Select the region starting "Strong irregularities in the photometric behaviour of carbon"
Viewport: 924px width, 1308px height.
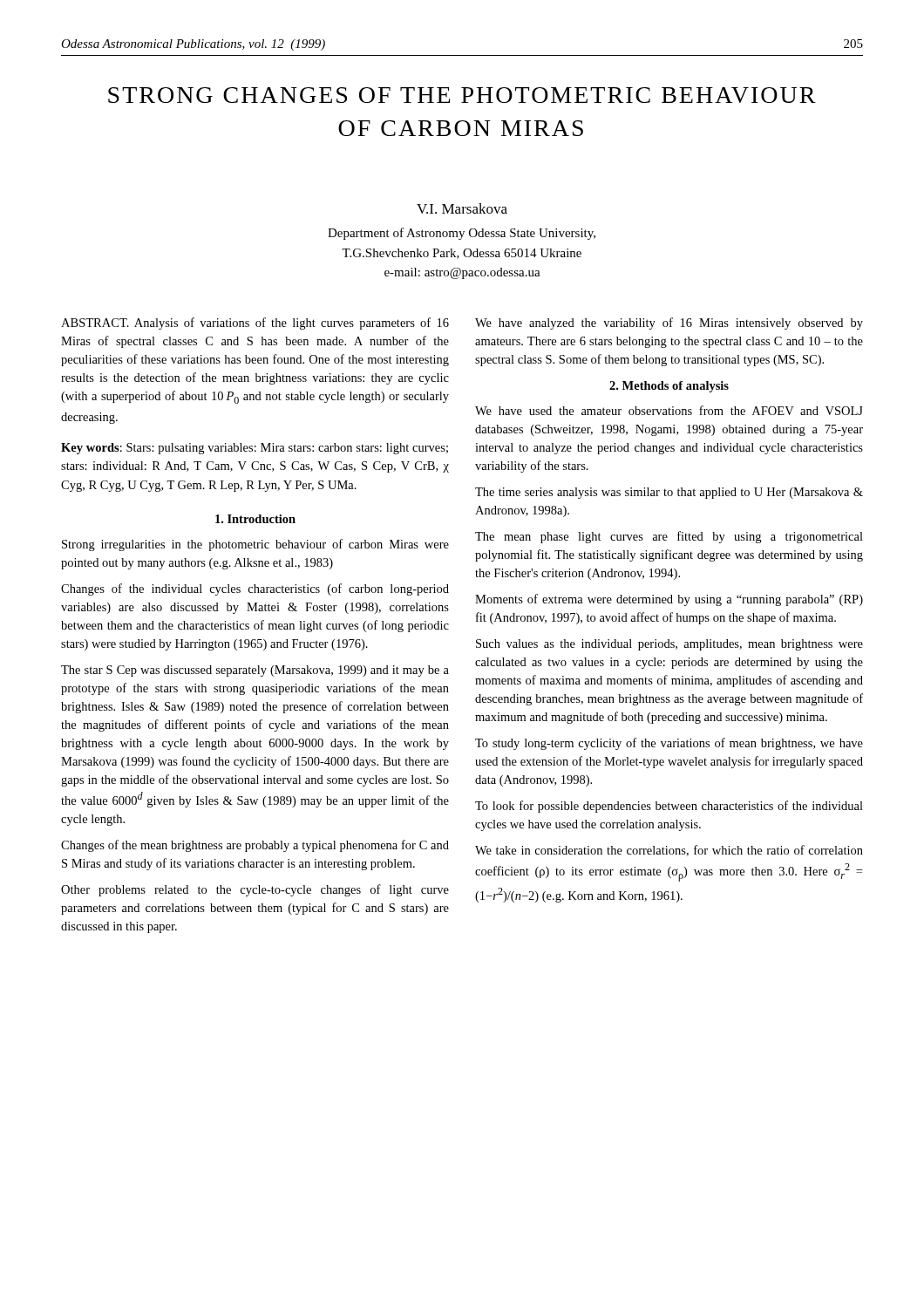(x=255, y=553)
